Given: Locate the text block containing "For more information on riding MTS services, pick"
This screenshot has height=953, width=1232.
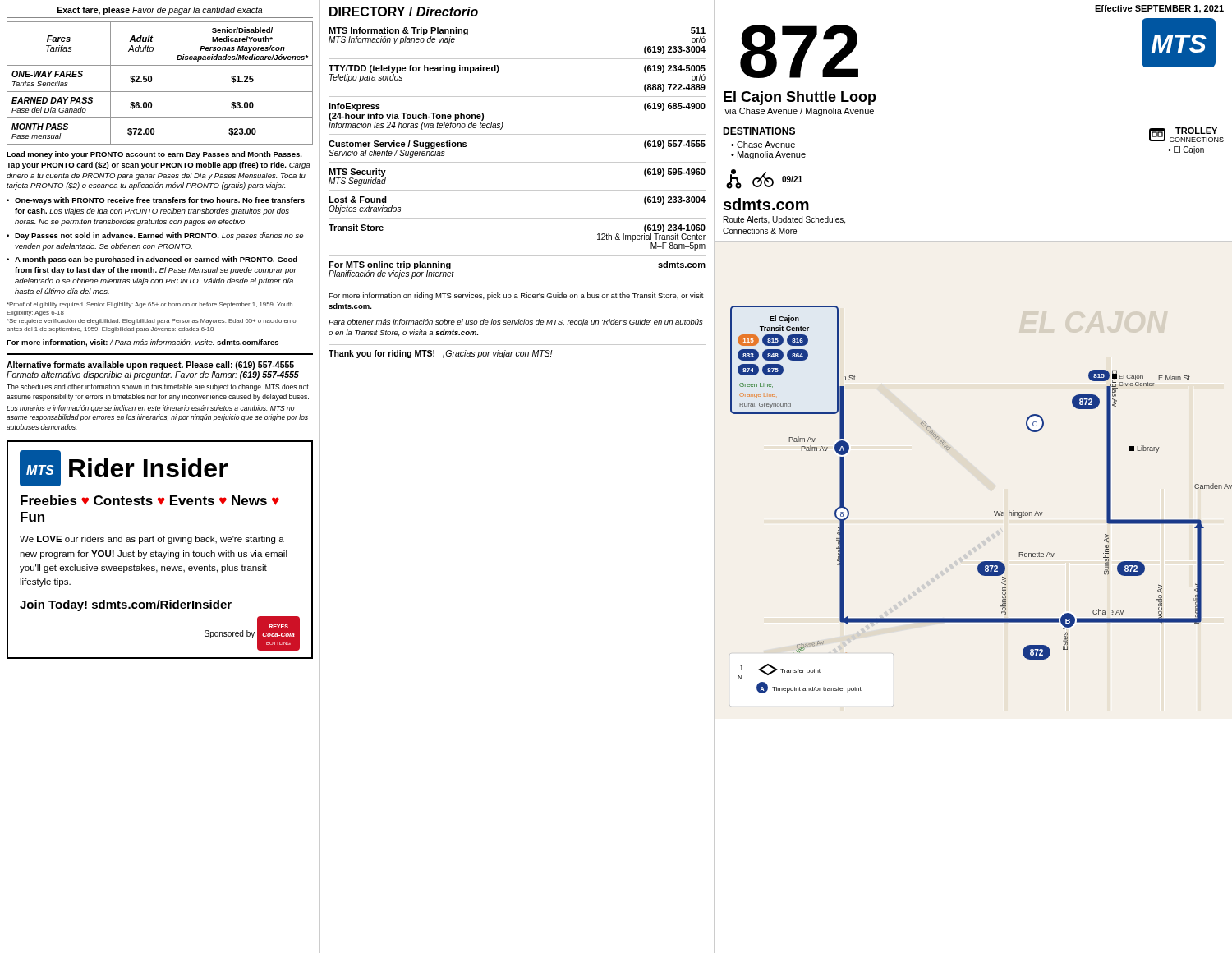Looking at the screenshot, I should 516,301.
